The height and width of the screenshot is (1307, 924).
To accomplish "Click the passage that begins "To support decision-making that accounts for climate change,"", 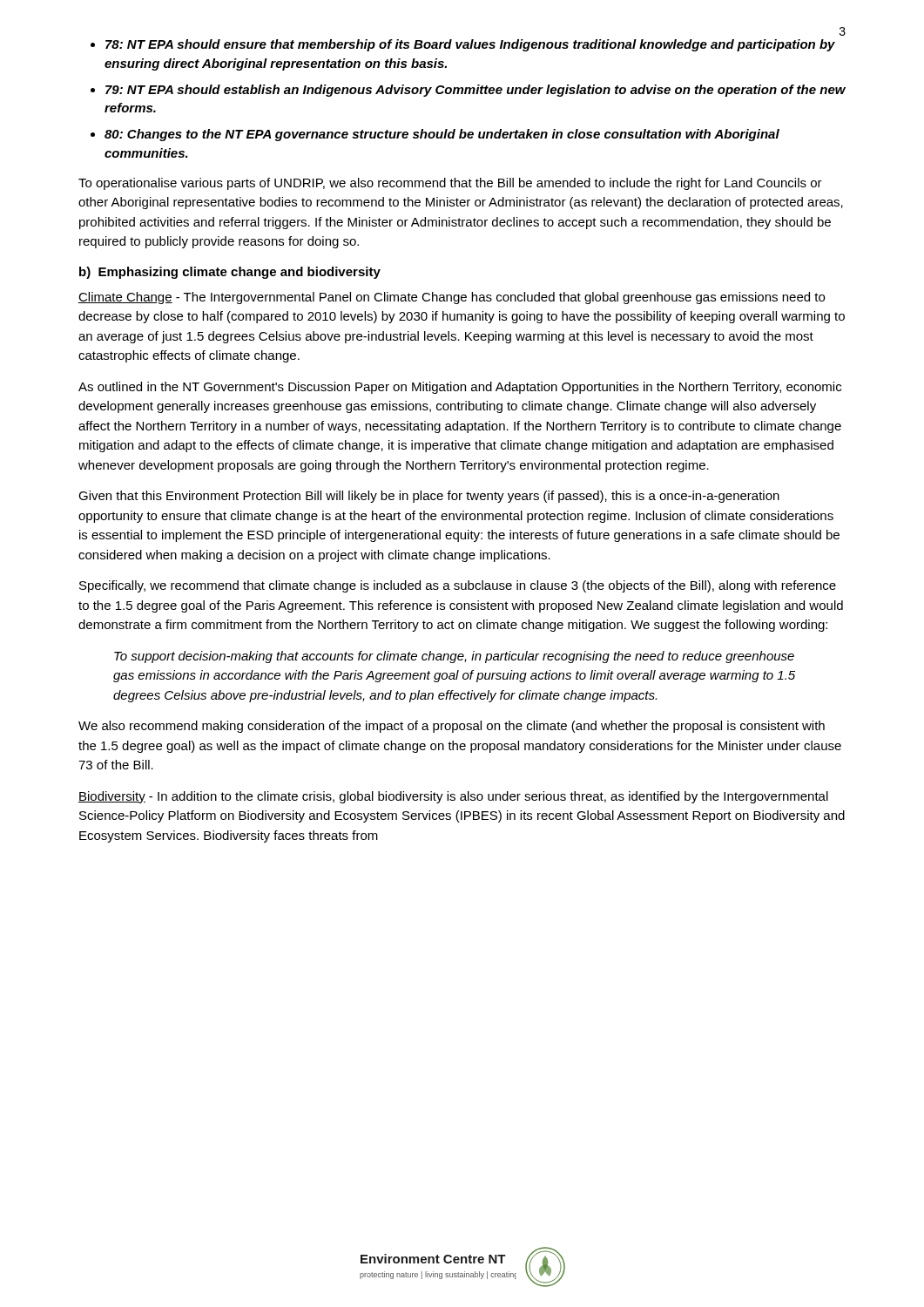I will pyautogui.click(x=454, y=675).
